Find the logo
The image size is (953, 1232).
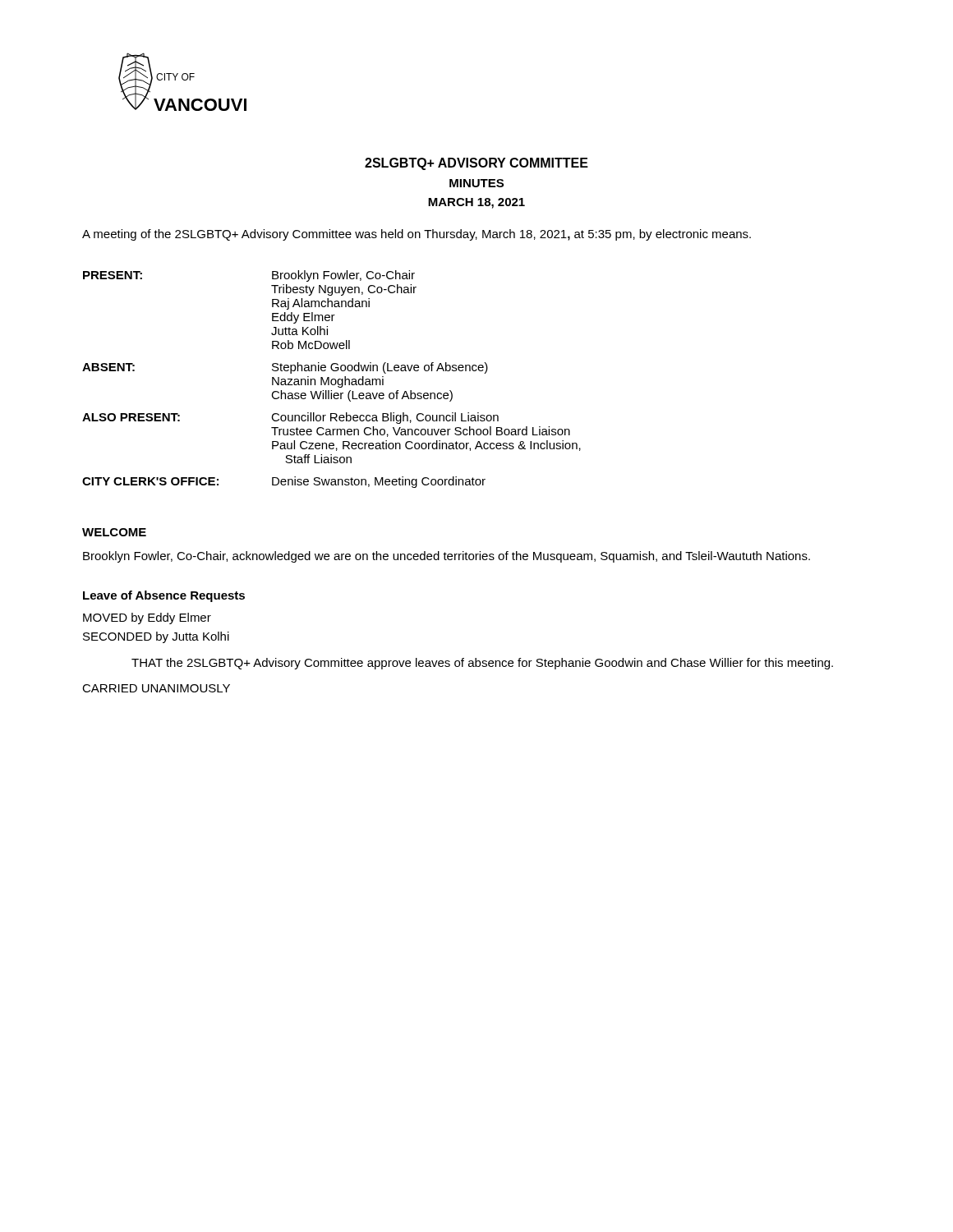click(476, 90)
